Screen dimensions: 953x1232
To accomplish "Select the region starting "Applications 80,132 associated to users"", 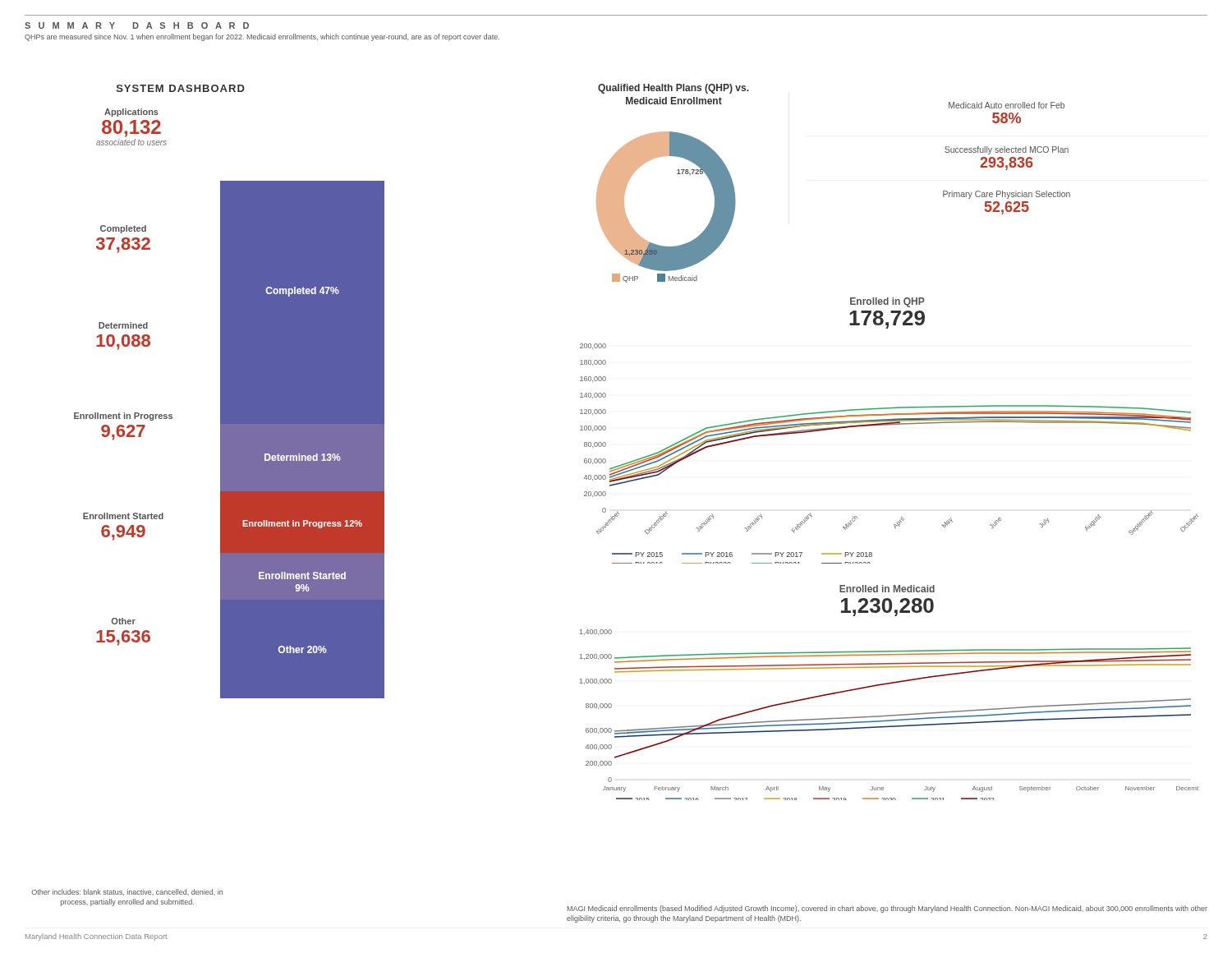I will pyautogui.click(x=131, y=127).
